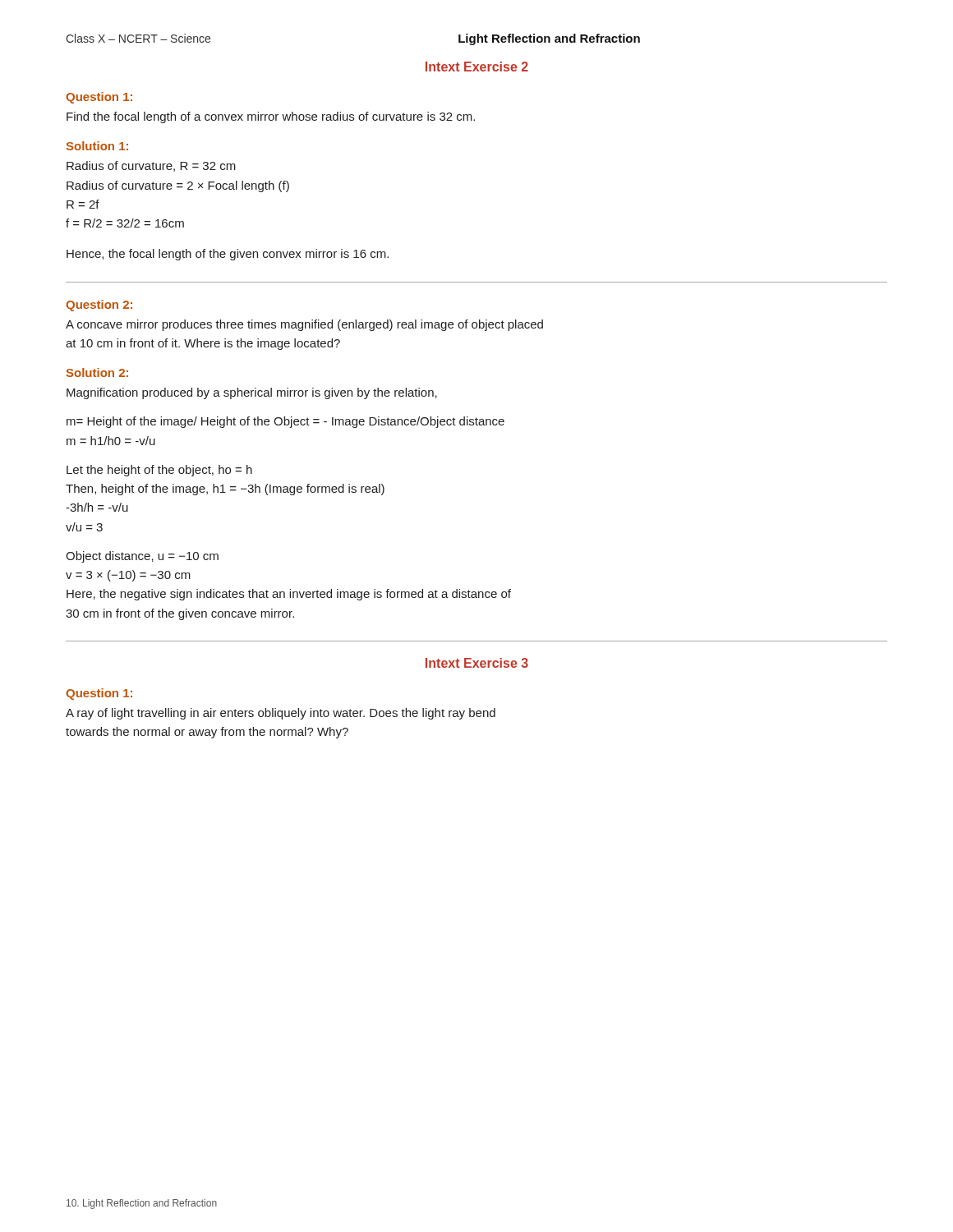Screen dimensions: 1232x953
Task: Find the region starting "Object distance, u ="
Action: click(x=288, y=584)
